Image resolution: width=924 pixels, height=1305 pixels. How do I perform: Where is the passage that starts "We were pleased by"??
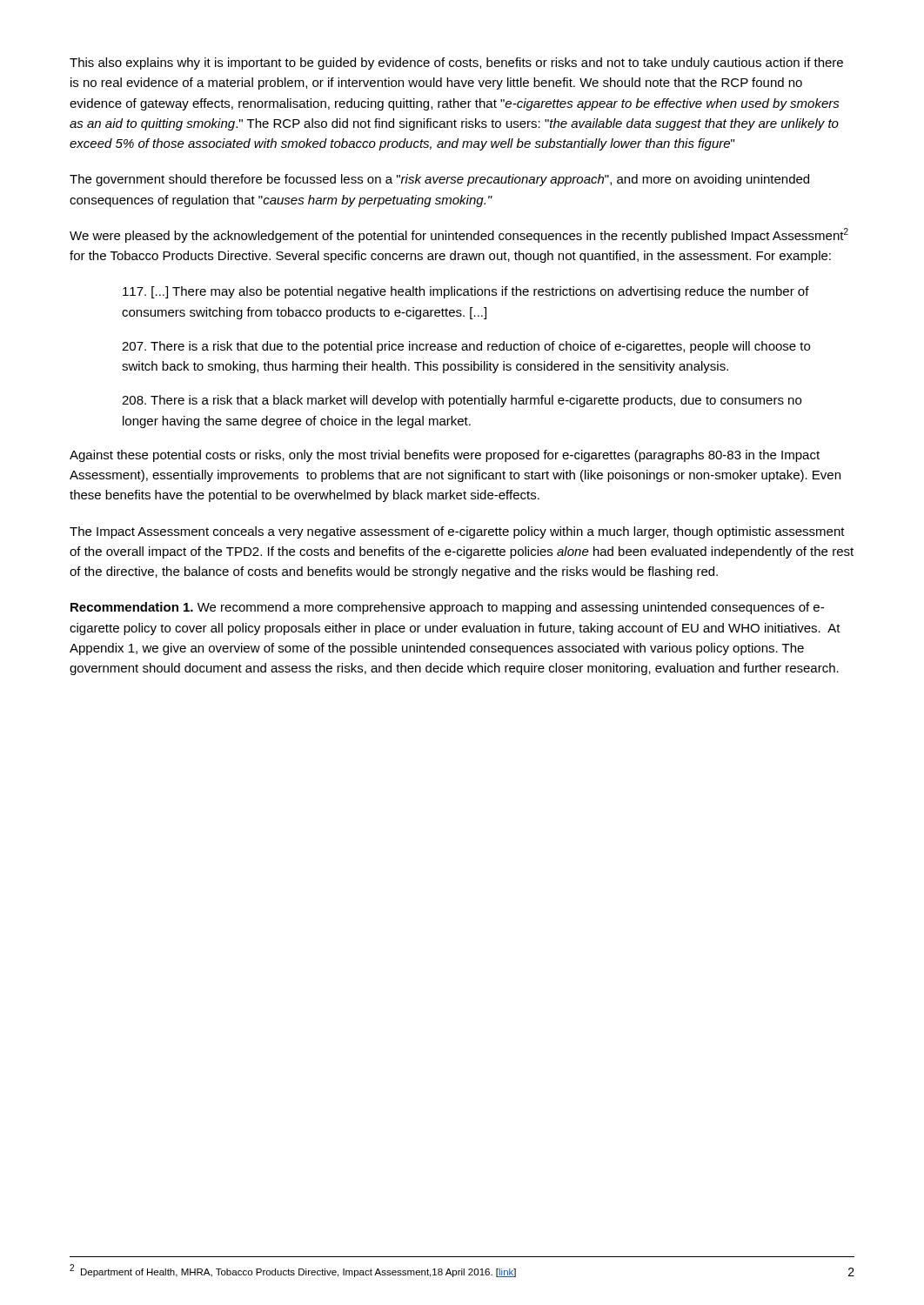pyautogui.click(x=459, y=245)
